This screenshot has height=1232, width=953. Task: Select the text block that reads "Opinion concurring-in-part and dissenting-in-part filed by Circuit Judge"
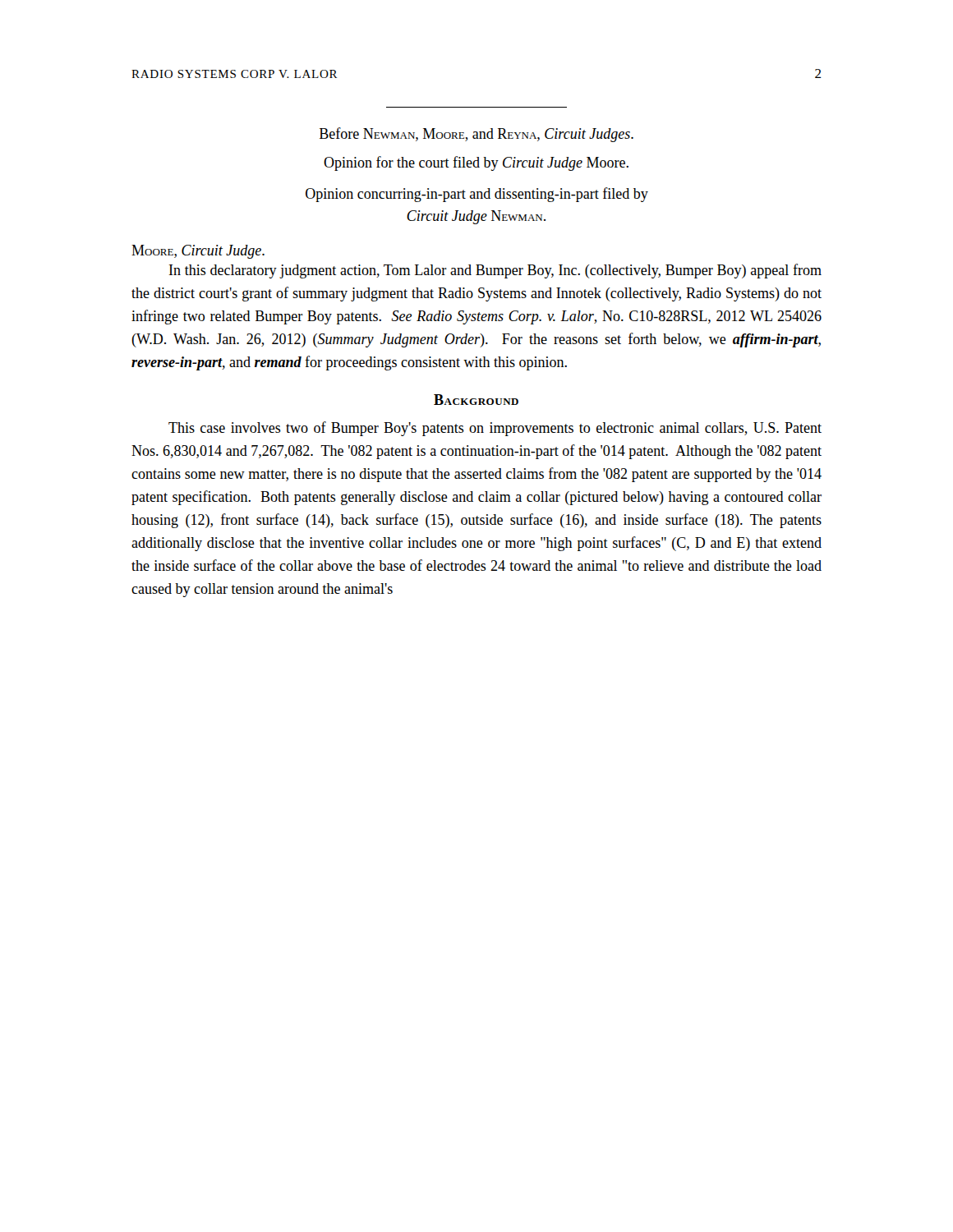476,205
